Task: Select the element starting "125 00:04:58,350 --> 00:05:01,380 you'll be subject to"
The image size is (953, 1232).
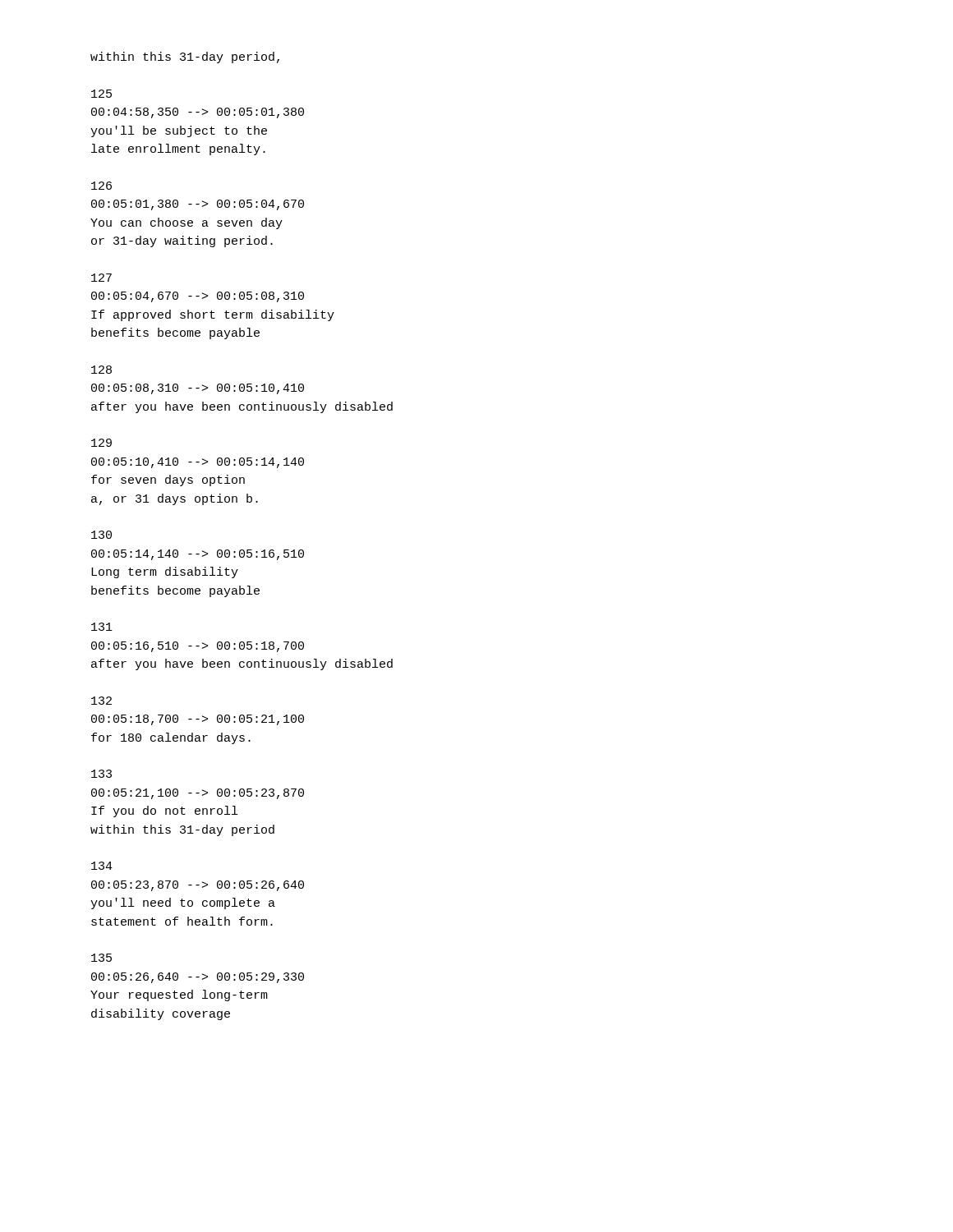Action: coord(198,122)
